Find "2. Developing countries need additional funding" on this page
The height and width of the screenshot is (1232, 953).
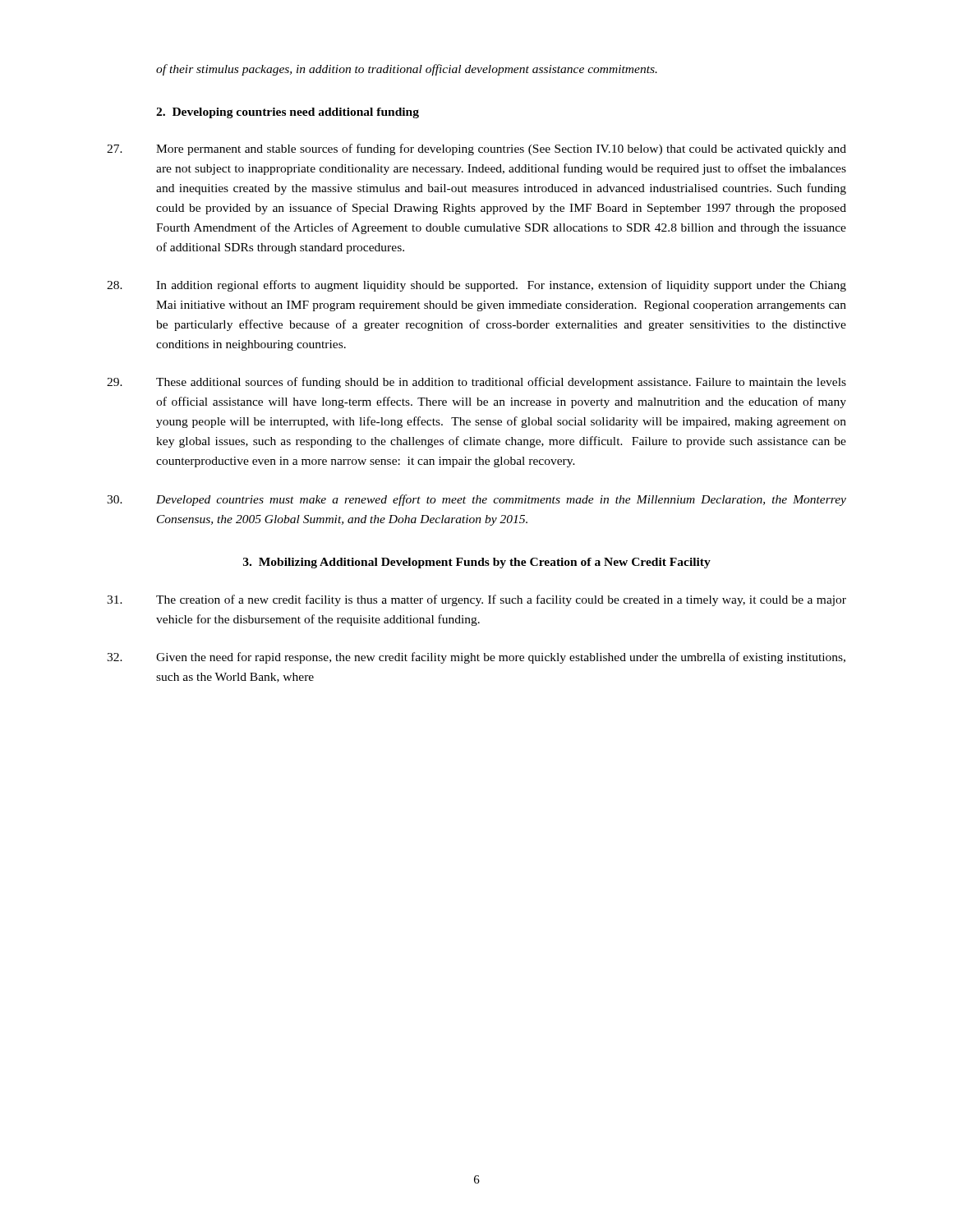(288, 111)
